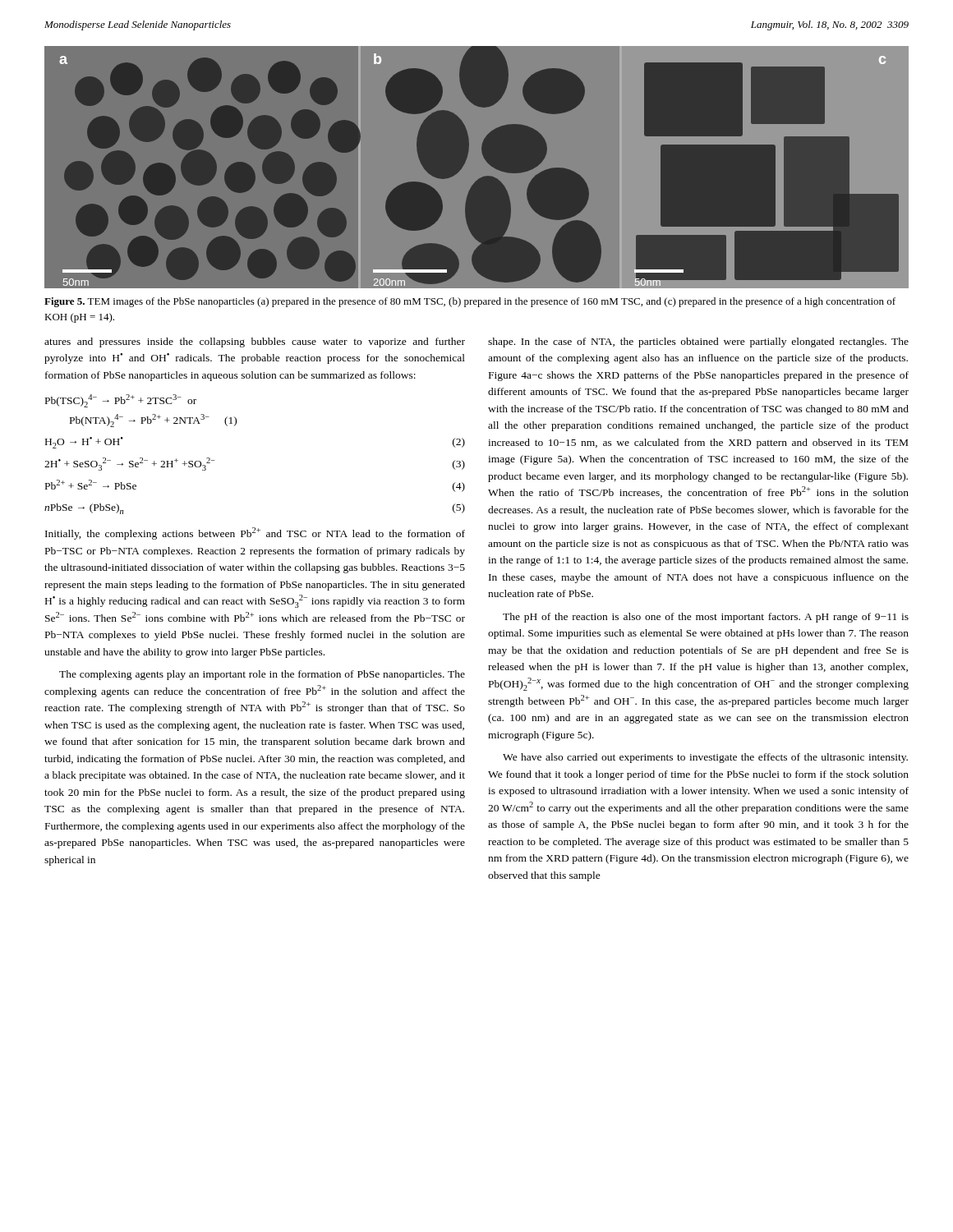
Task: Find the text block containing "atures and pressures inside the collapsing"
Action: [255, 358]
